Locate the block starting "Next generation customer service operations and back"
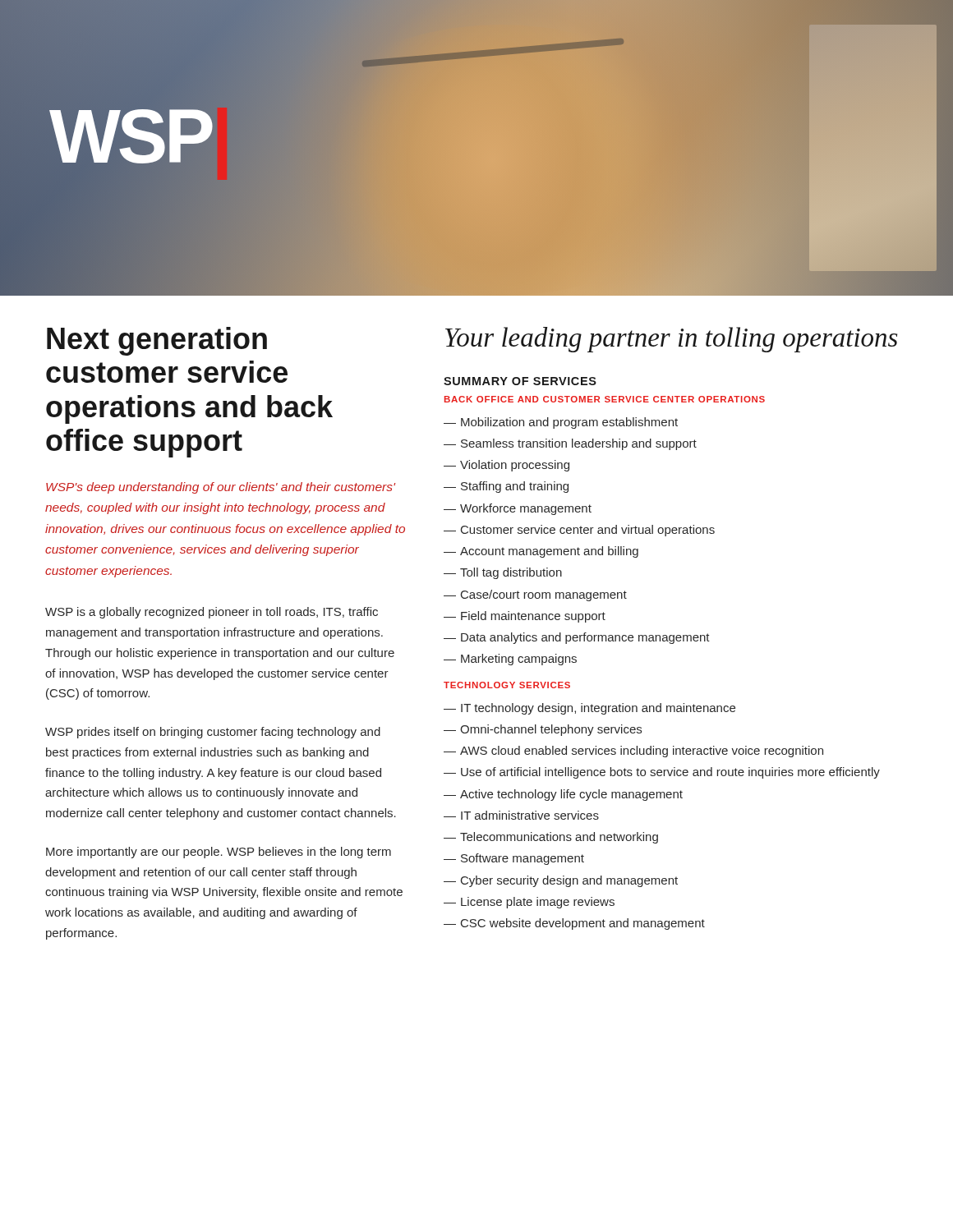 coord(189,390)
